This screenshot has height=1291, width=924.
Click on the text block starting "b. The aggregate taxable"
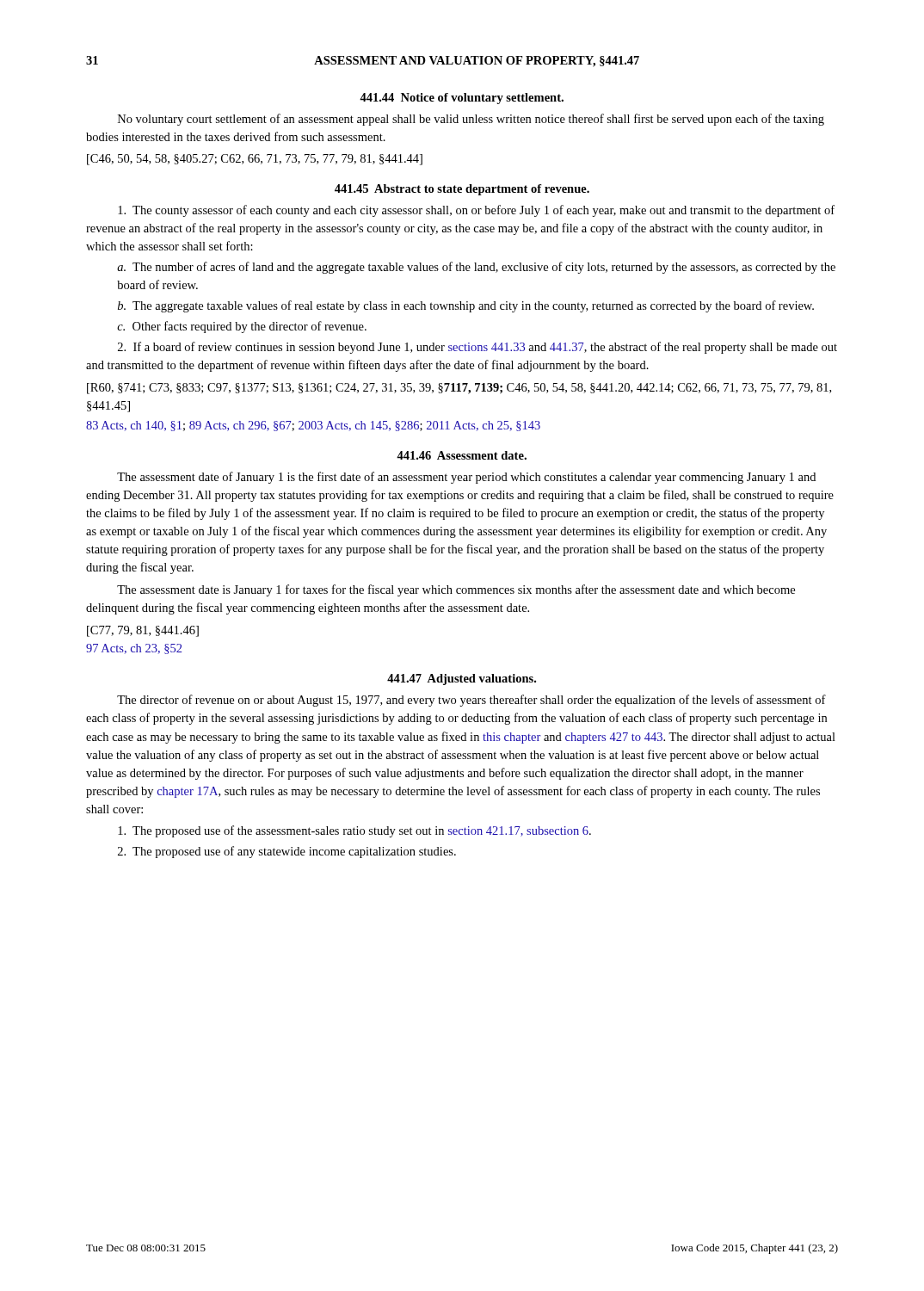pos(478,306)
